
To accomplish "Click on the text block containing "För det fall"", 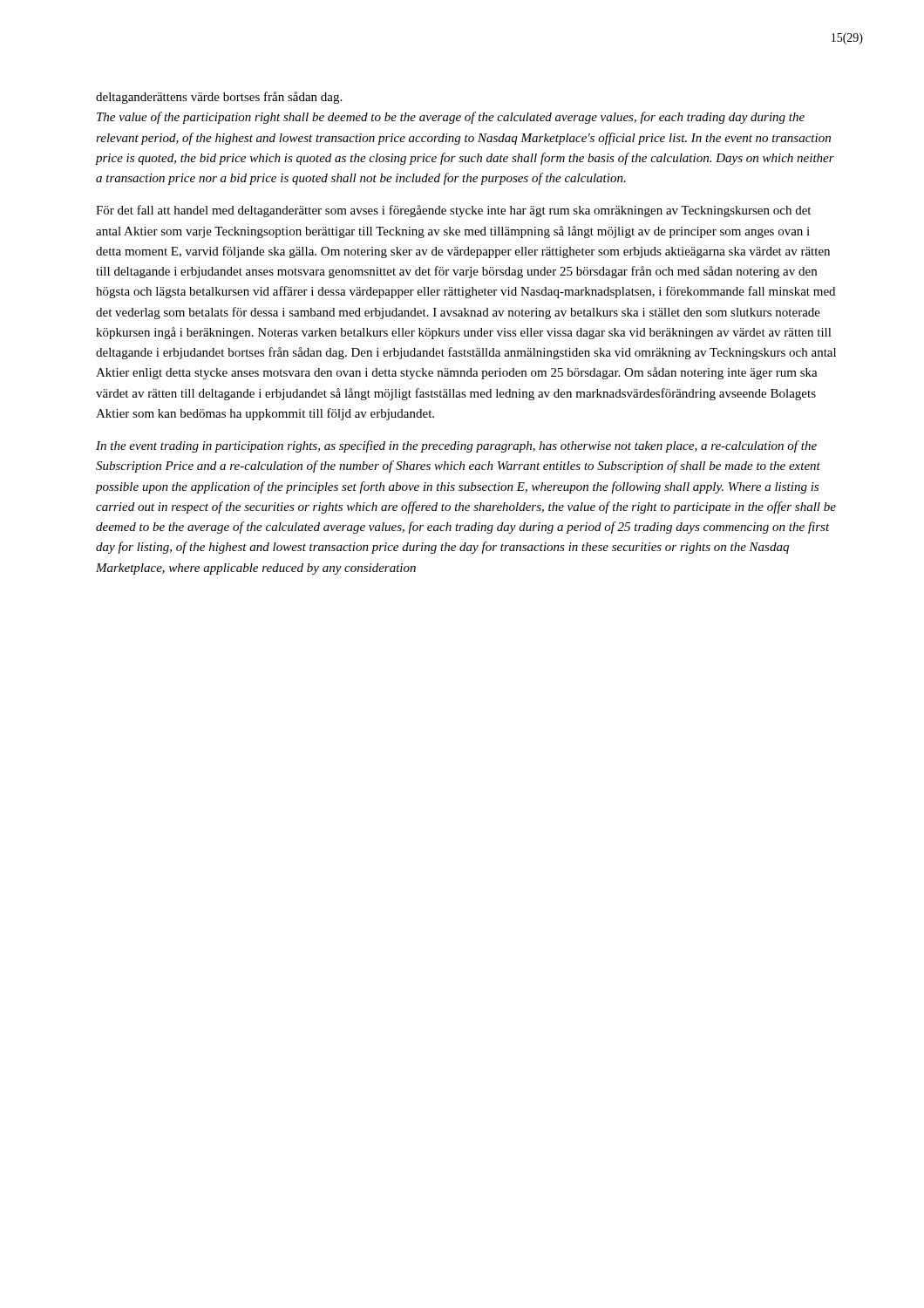I will tap(466, 312).
